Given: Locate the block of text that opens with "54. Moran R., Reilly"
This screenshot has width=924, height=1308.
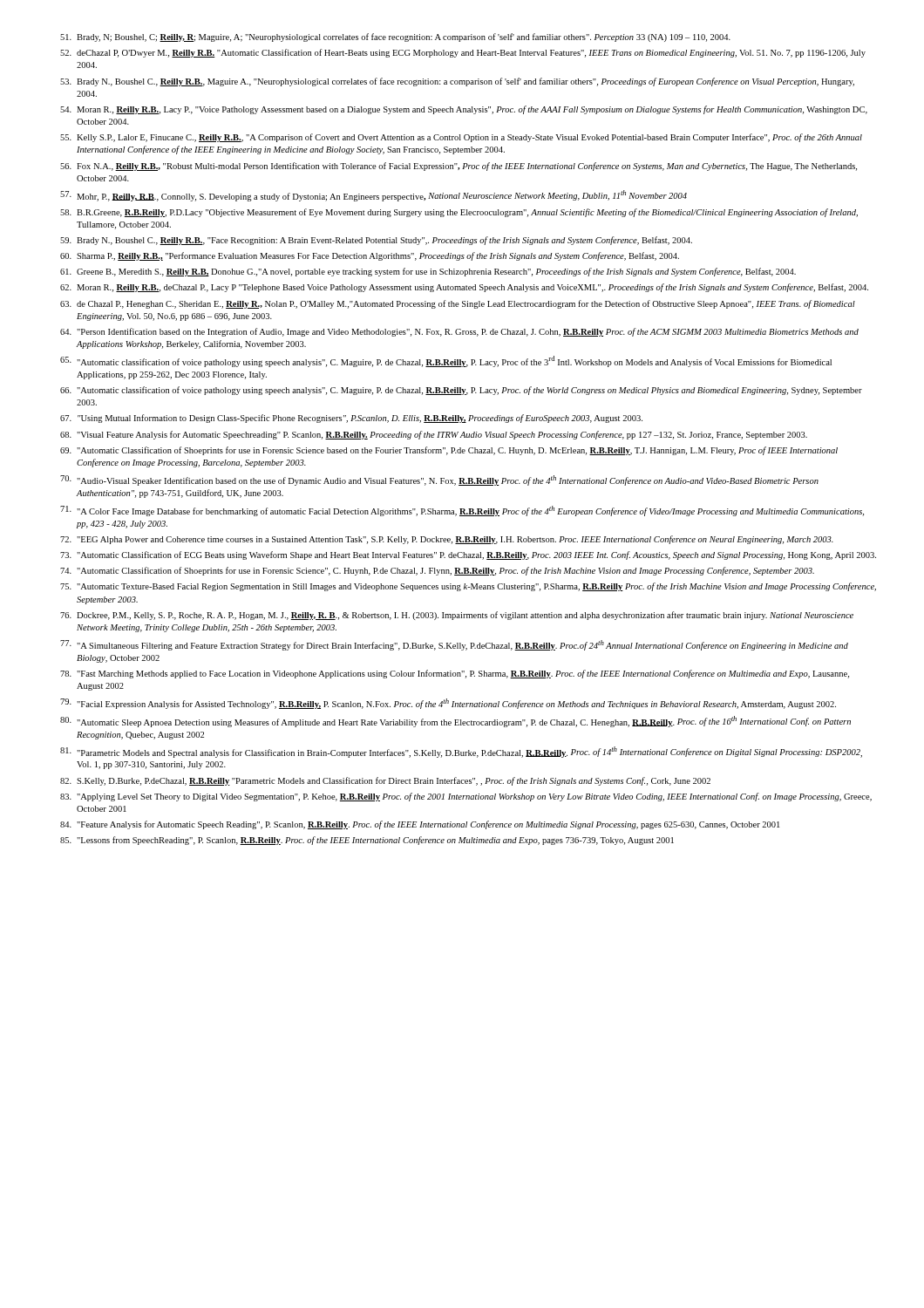Looking at the screenshot, I should coord(462,116).
